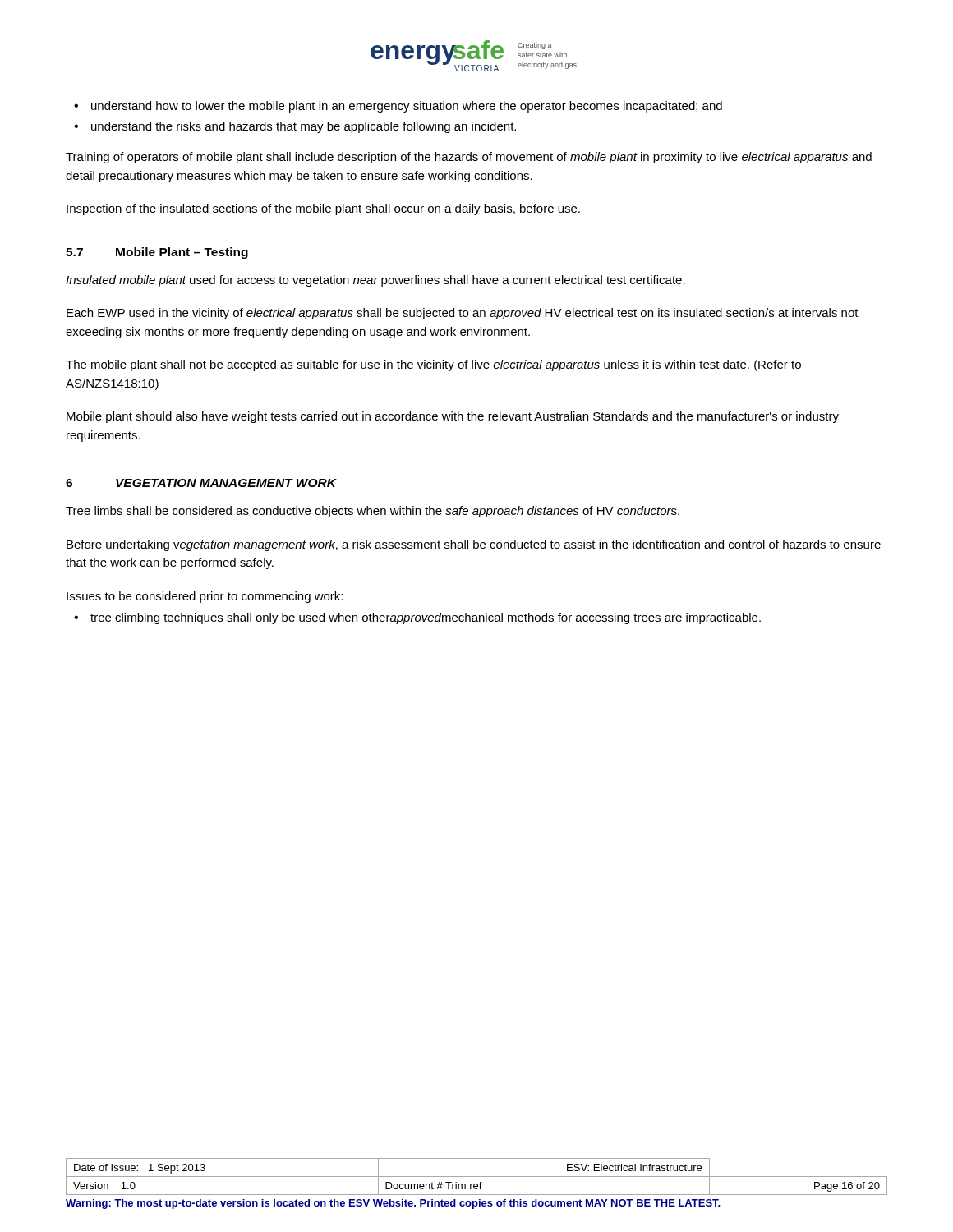Find "5.7 Mobile Plant – Testing" on this page

point(157,252)
